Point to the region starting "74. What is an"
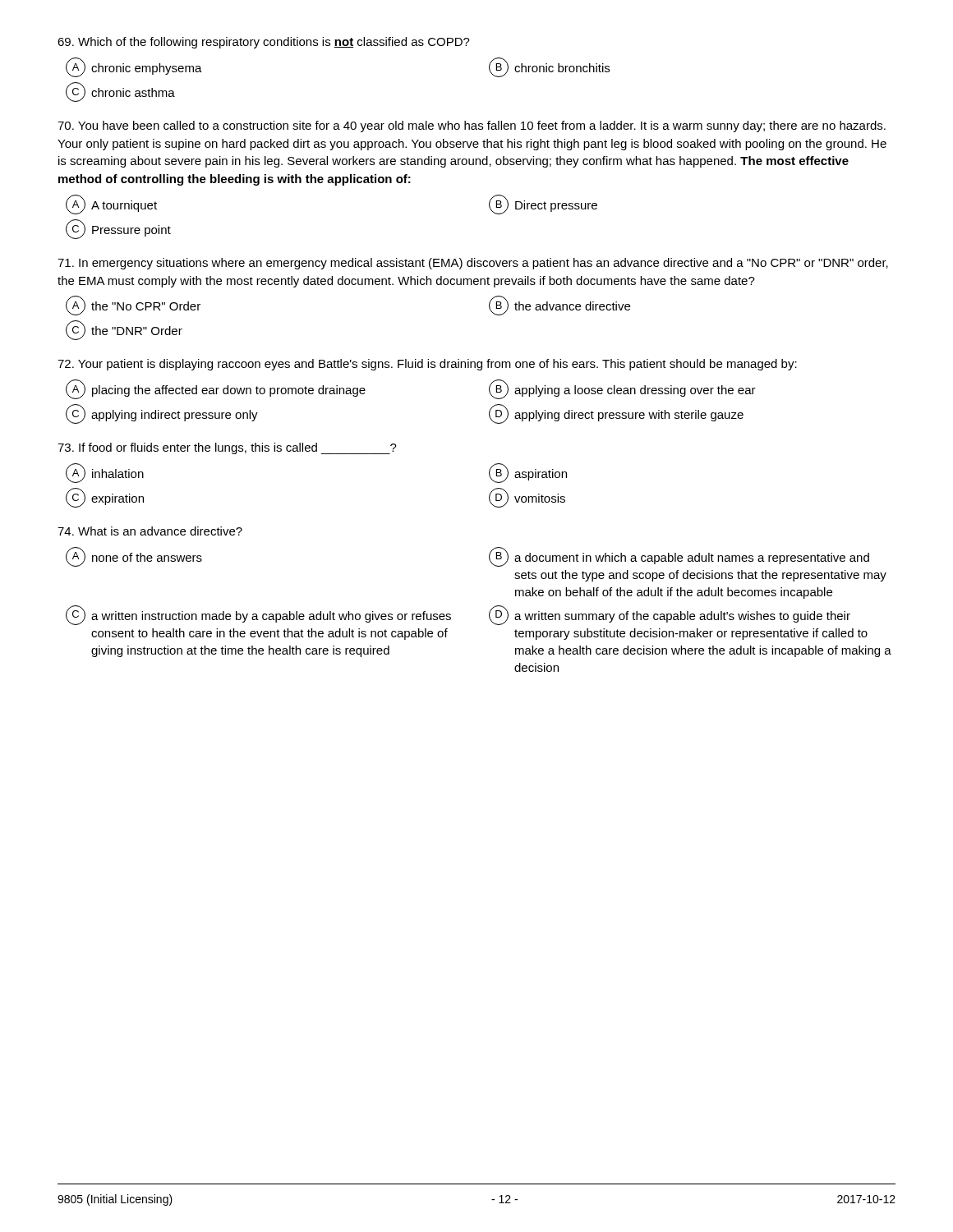The width and height of the screenshot is (953, 1232). tap(150, 531)
